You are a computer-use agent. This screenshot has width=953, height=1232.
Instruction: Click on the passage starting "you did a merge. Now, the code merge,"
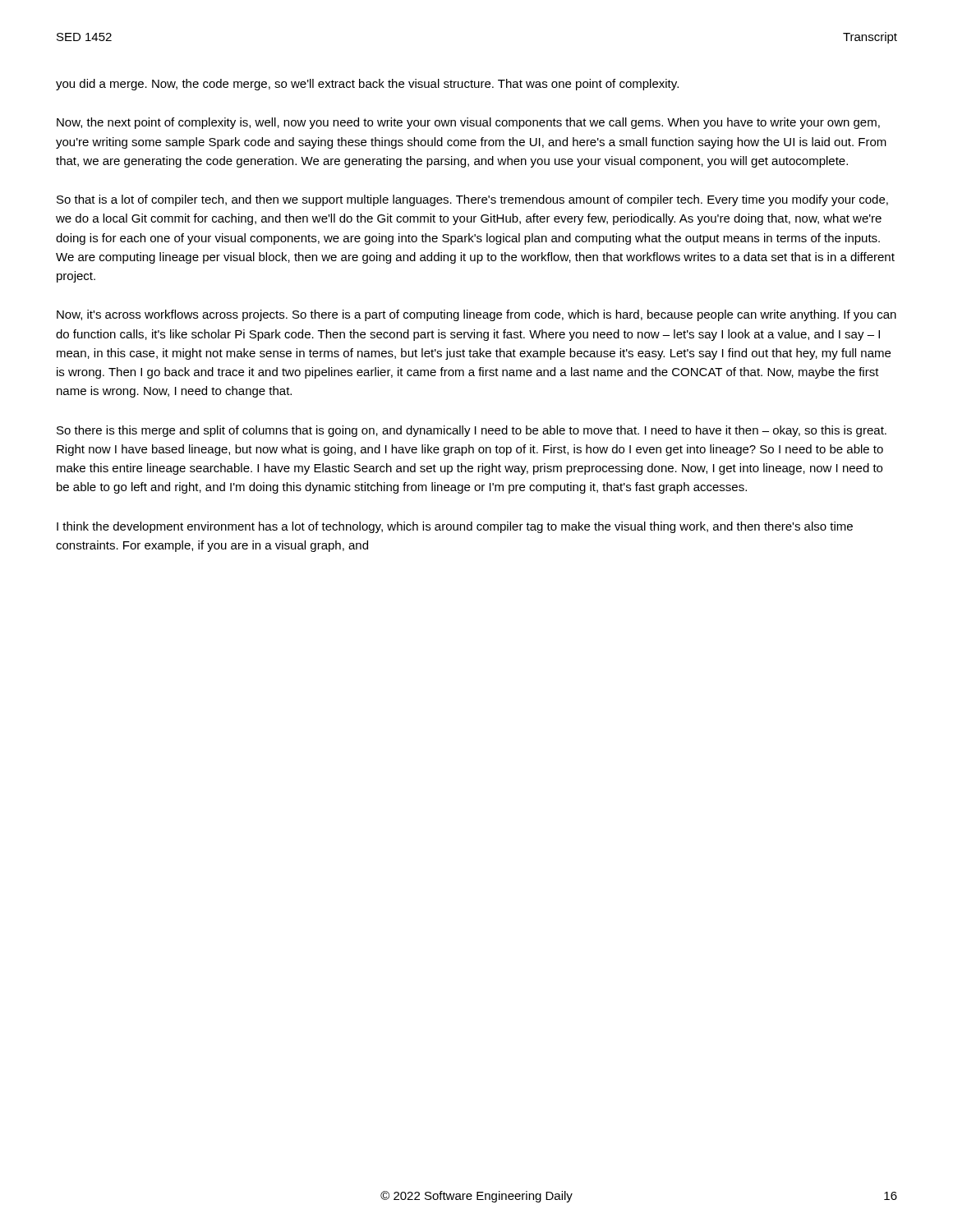[x=476, y=83]
